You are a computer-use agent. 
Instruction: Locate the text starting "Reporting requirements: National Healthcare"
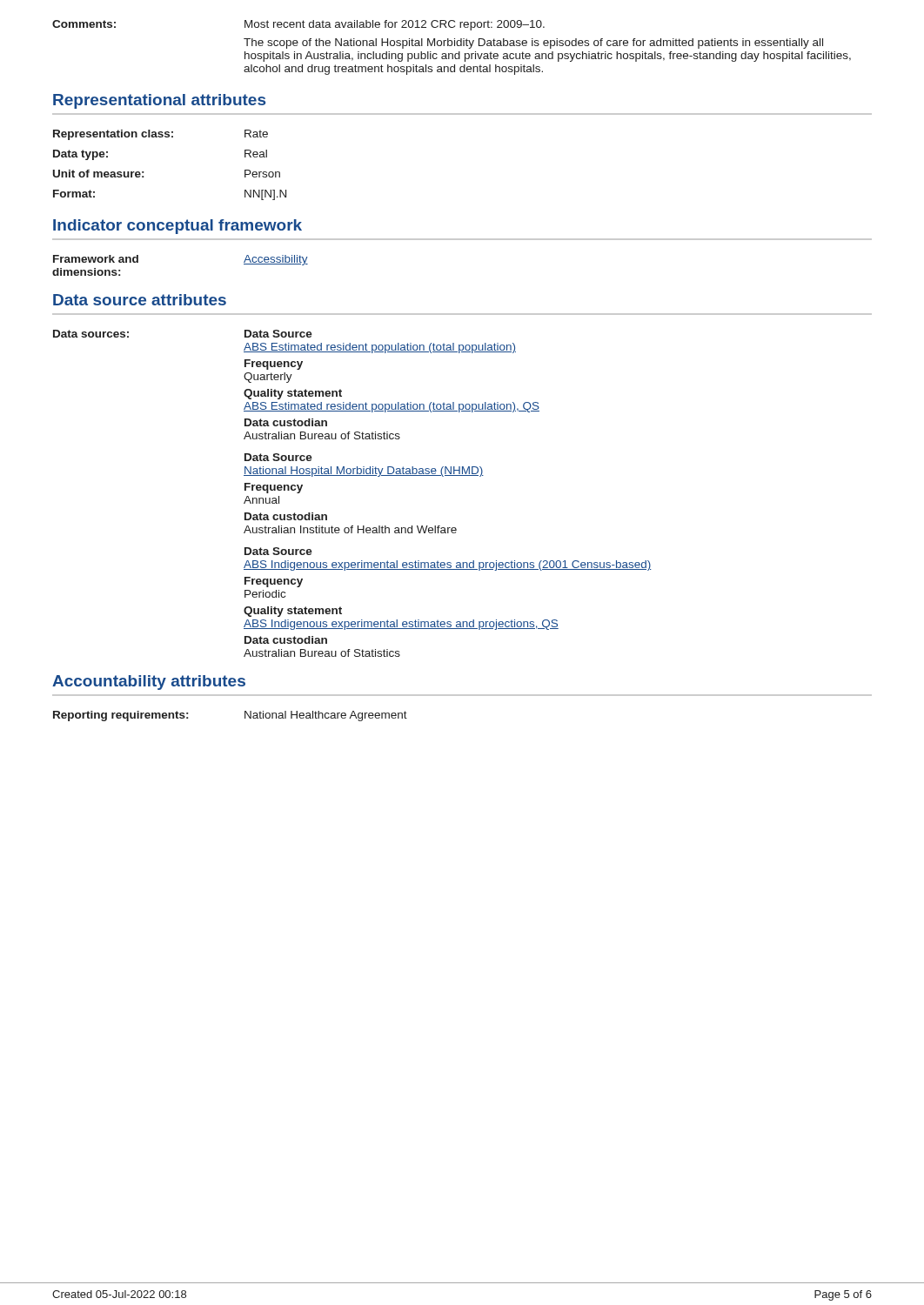(116, 716)
